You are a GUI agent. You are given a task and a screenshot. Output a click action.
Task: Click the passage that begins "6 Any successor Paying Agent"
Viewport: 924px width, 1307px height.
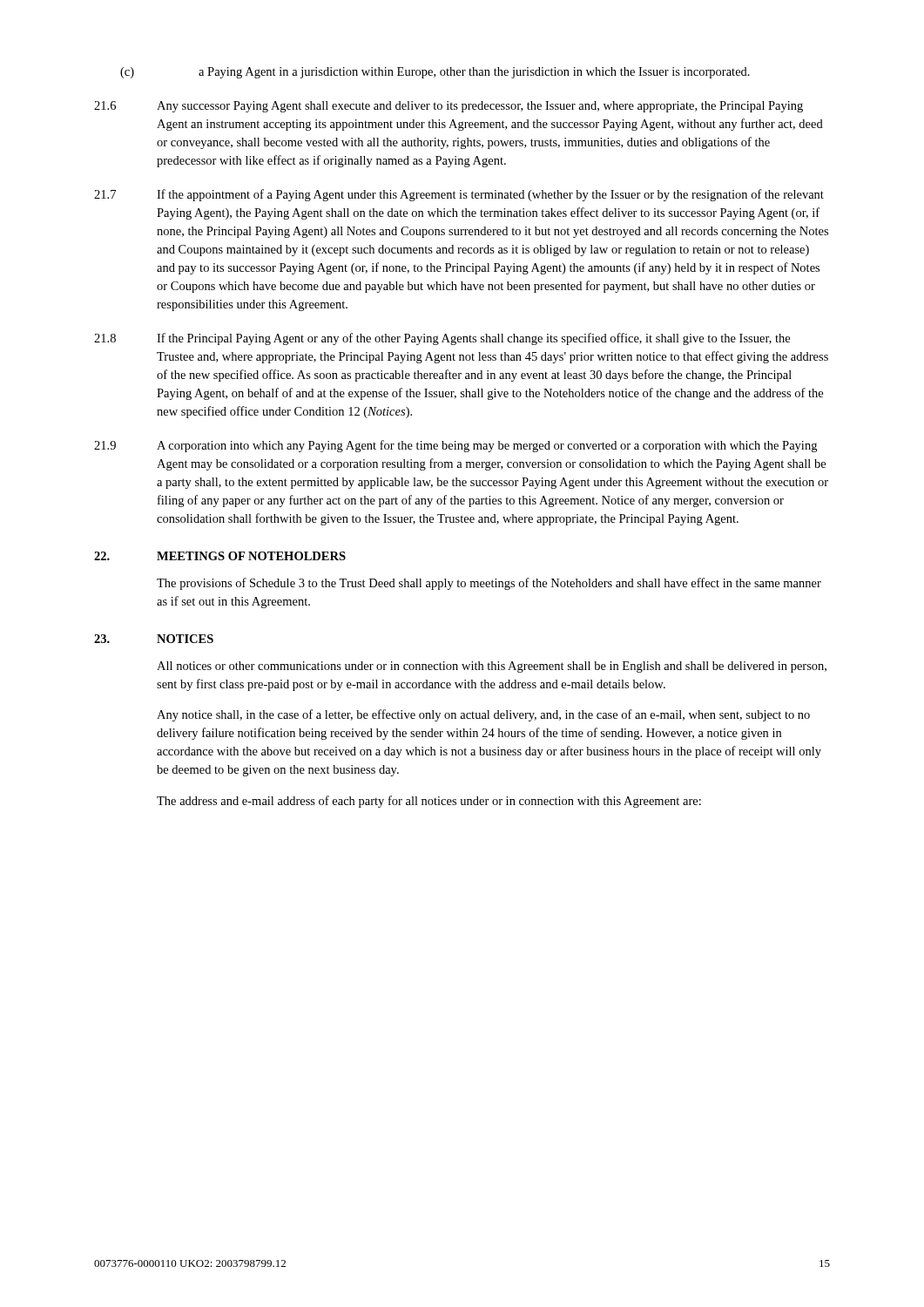(462, 133)
